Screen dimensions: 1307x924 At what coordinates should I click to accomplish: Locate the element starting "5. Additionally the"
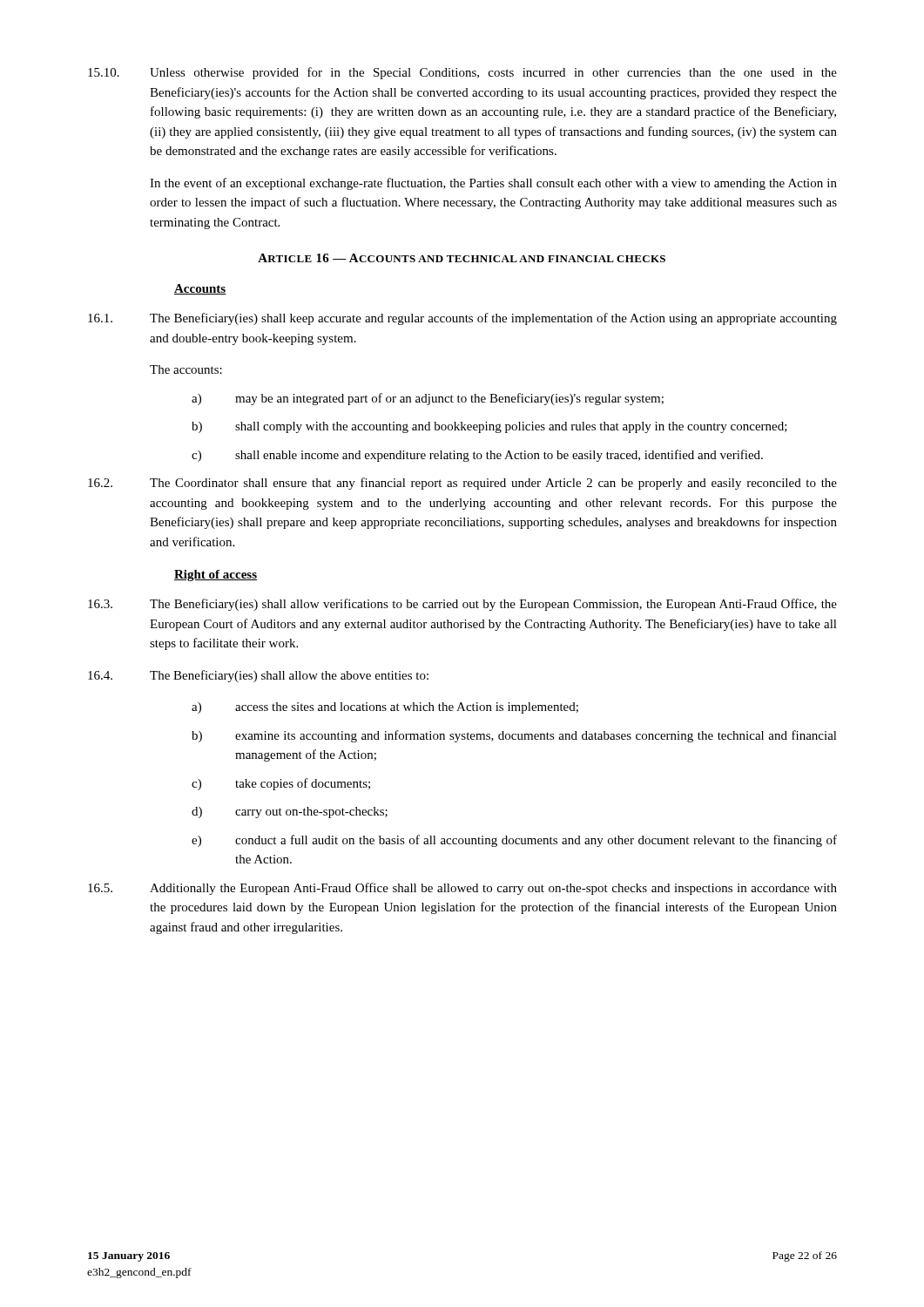(x=462, y=907)
